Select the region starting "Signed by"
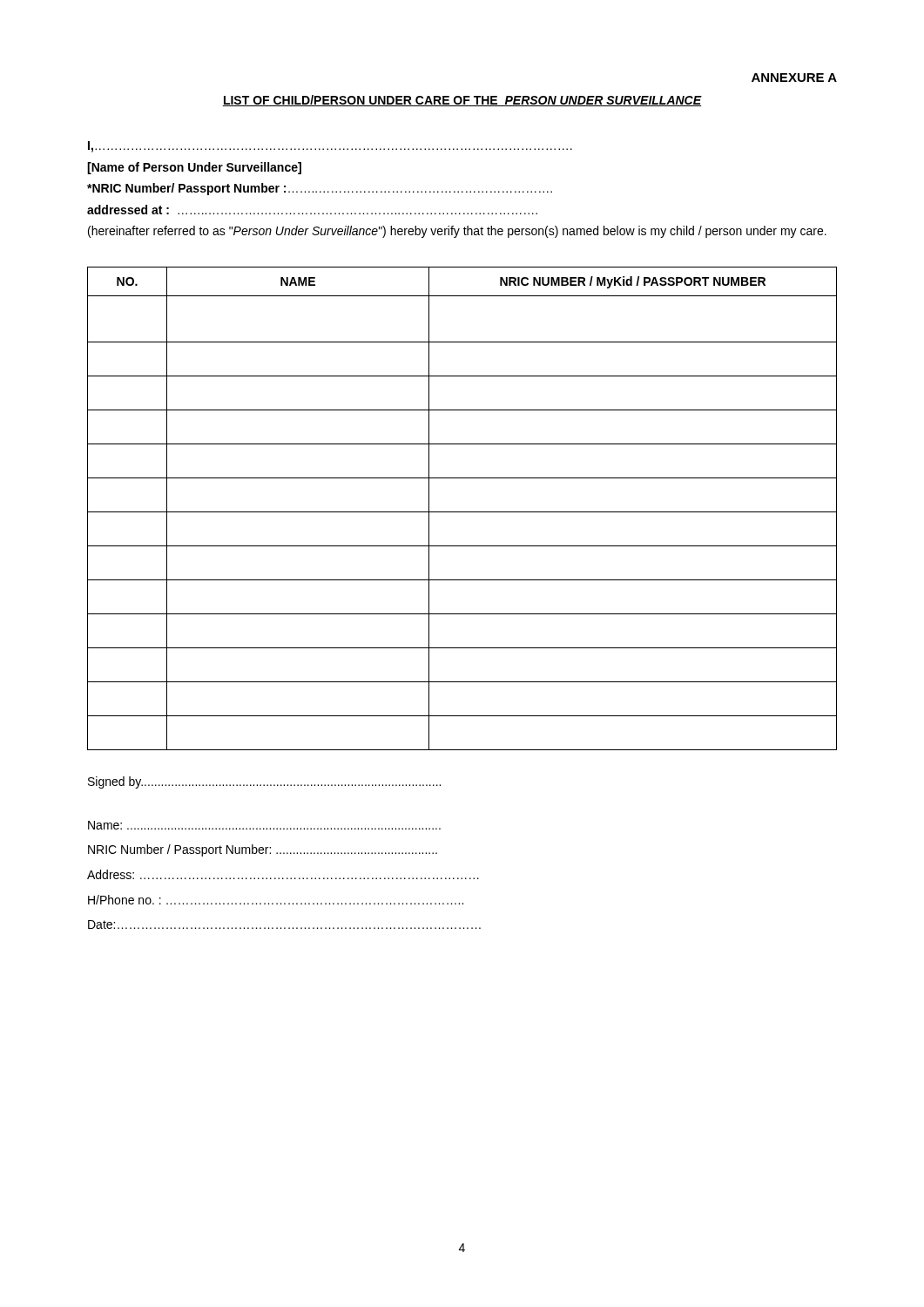 (264, 781)
